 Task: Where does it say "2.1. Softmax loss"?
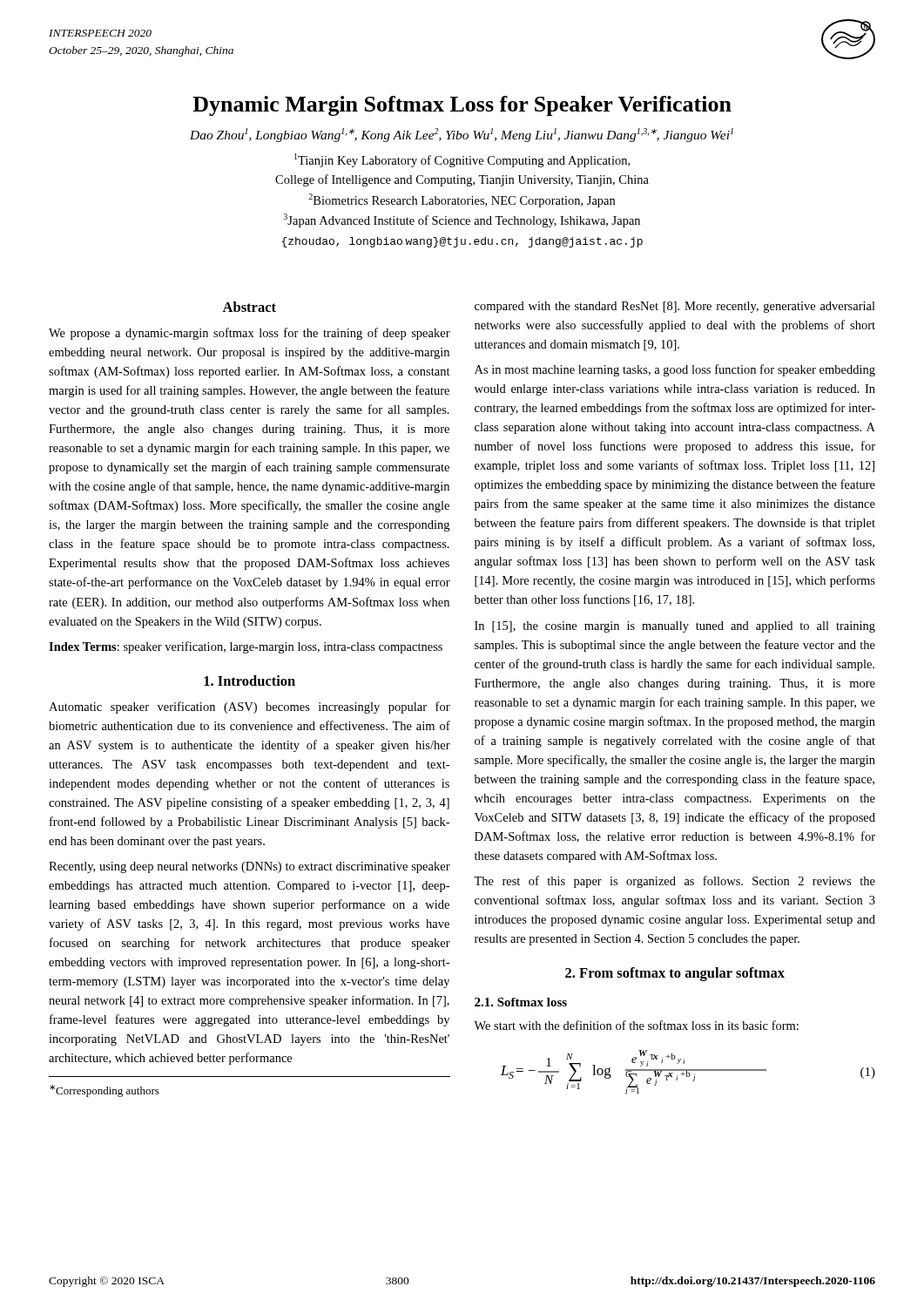coord(521,1002)
